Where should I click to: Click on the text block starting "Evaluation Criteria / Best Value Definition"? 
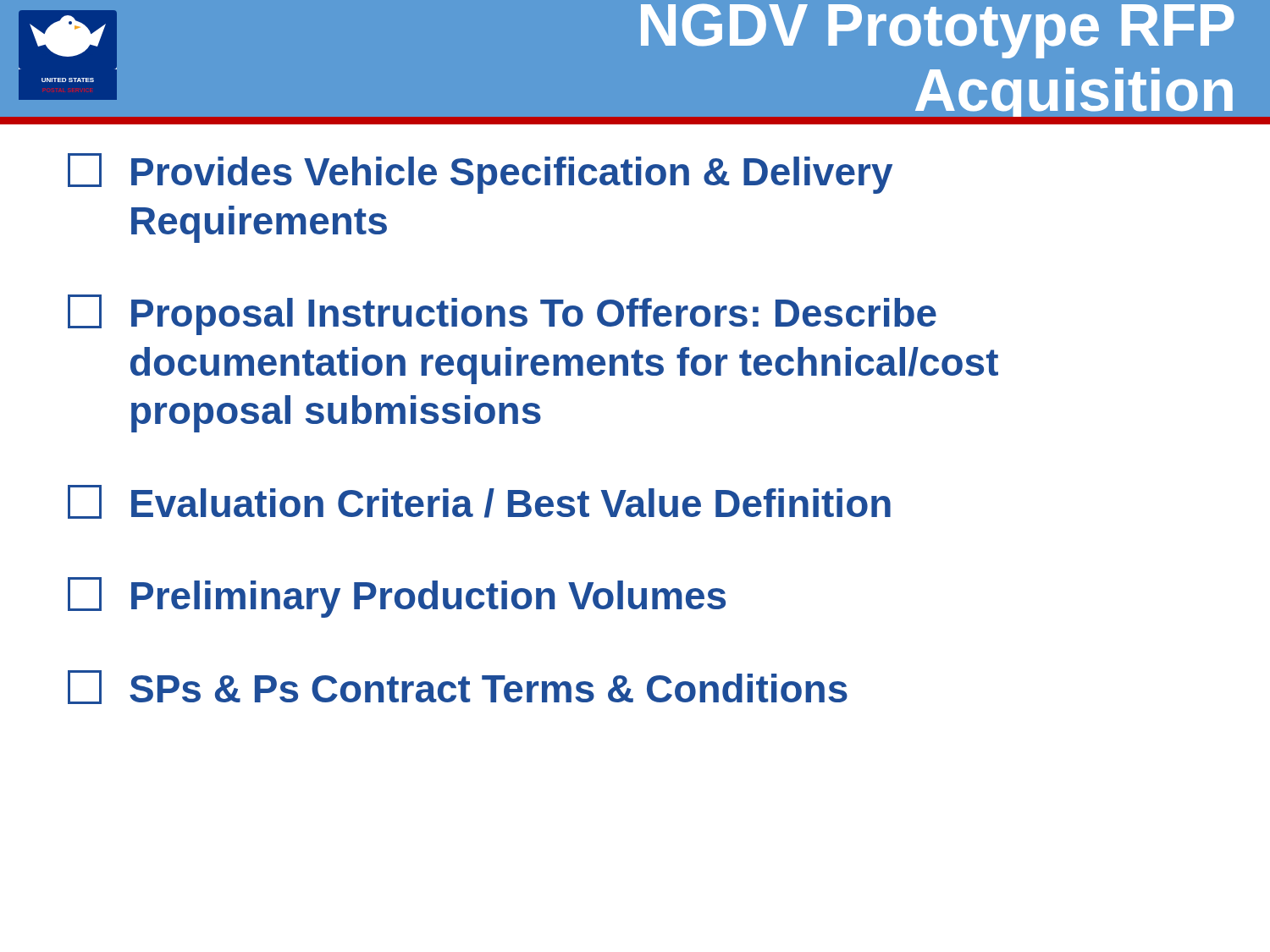pos(480,504)
